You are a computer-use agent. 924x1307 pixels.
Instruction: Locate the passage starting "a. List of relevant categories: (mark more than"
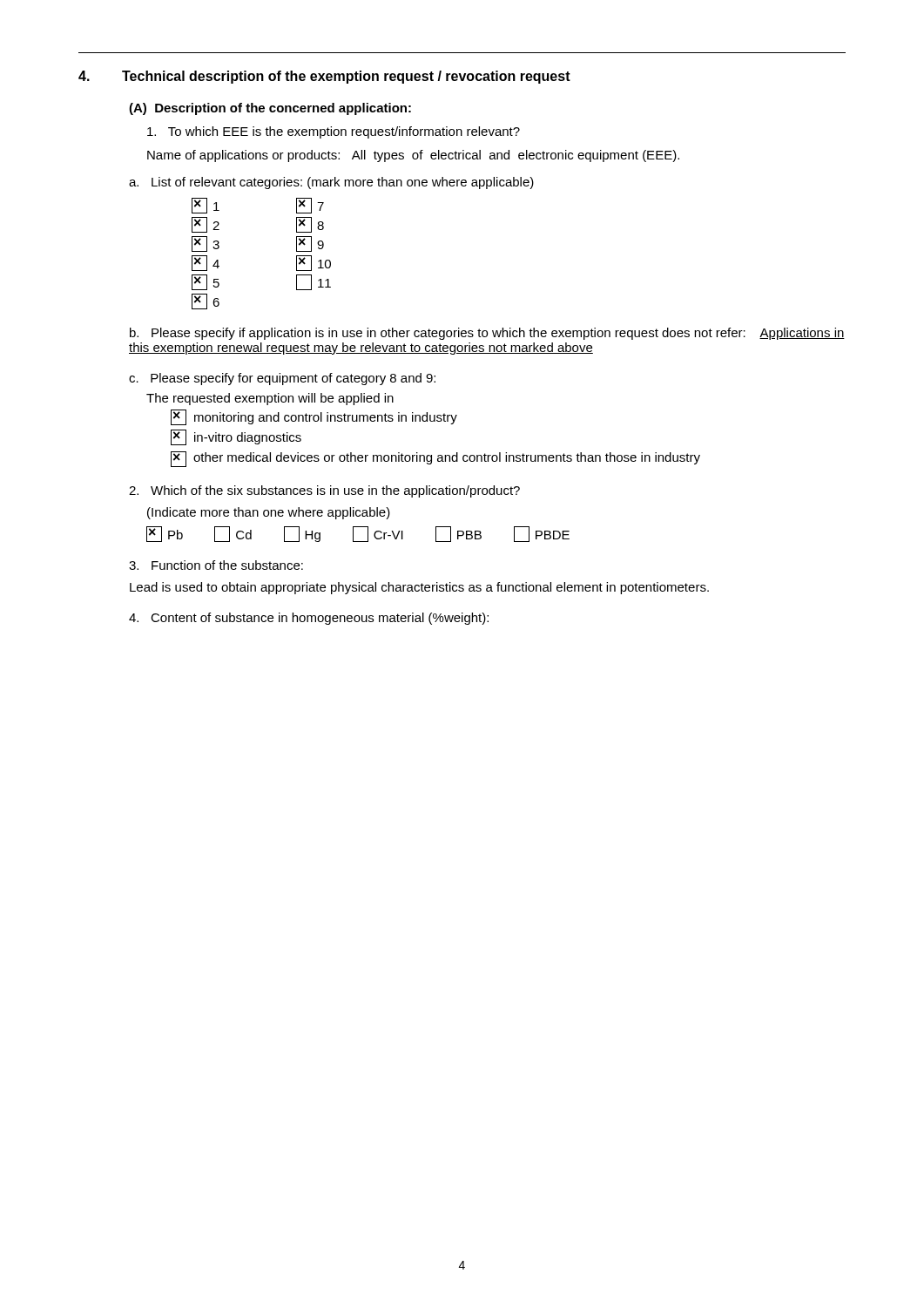pyautogui.click(x=331, y=182)
